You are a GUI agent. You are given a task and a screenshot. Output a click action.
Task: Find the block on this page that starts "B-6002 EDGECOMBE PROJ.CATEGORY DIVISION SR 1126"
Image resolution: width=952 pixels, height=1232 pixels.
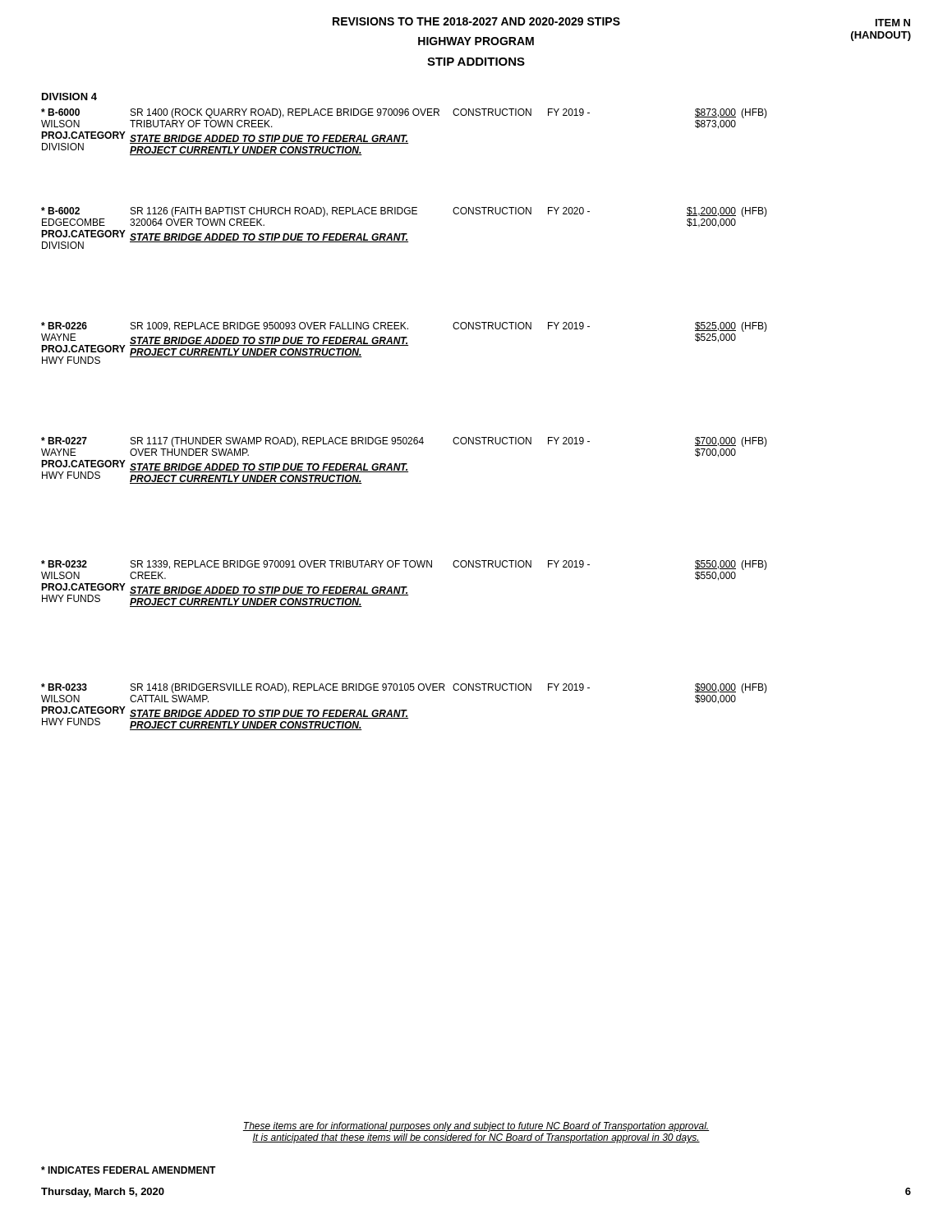pyautogui.click(x=412, y=228)
